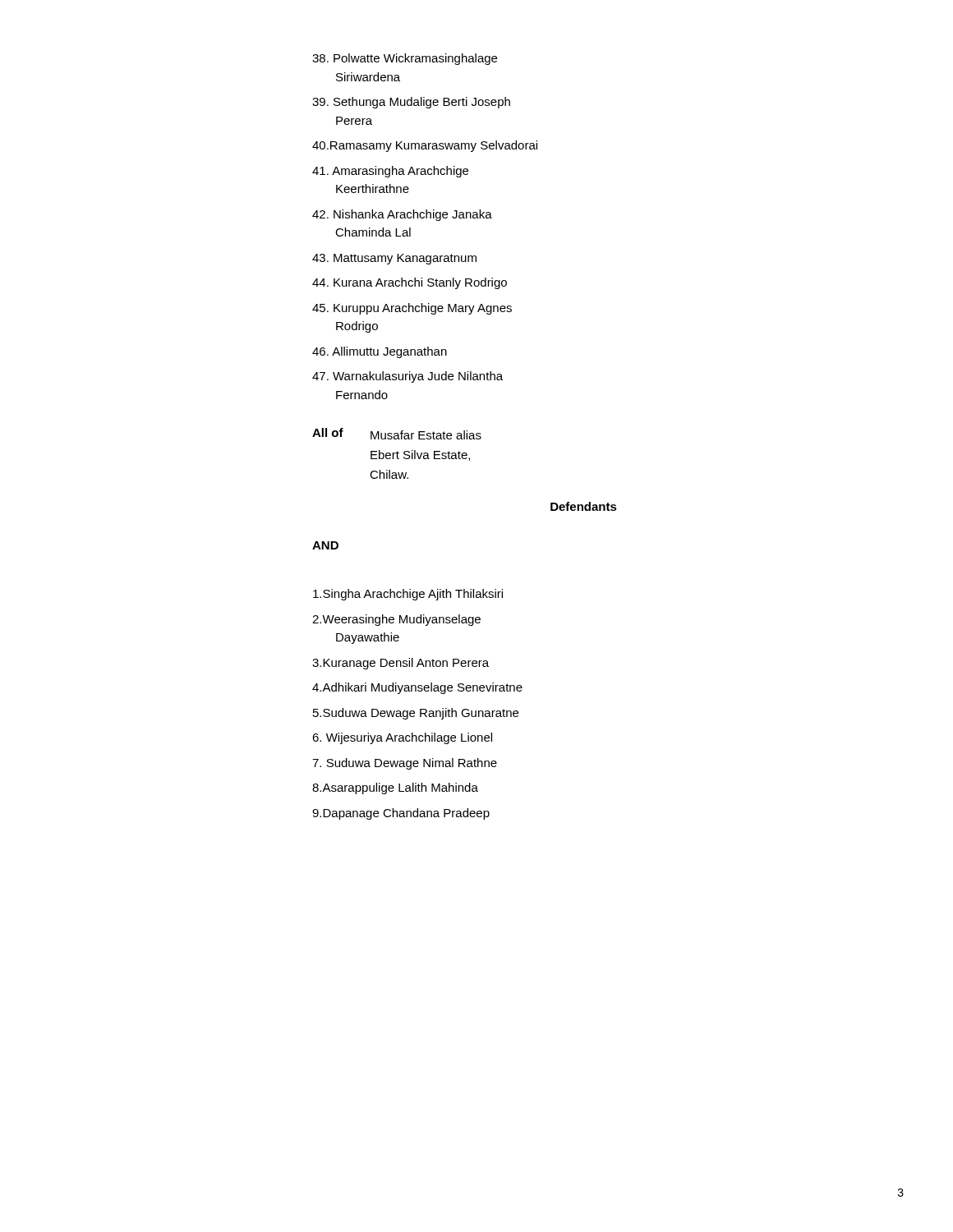Image resolution: width=953 pixels, height=1232 pixels.
Task: Click on the list item that reads "2.Weerasinghe Mudiyanselage Dayawathie"
Action: click(396, 620)
